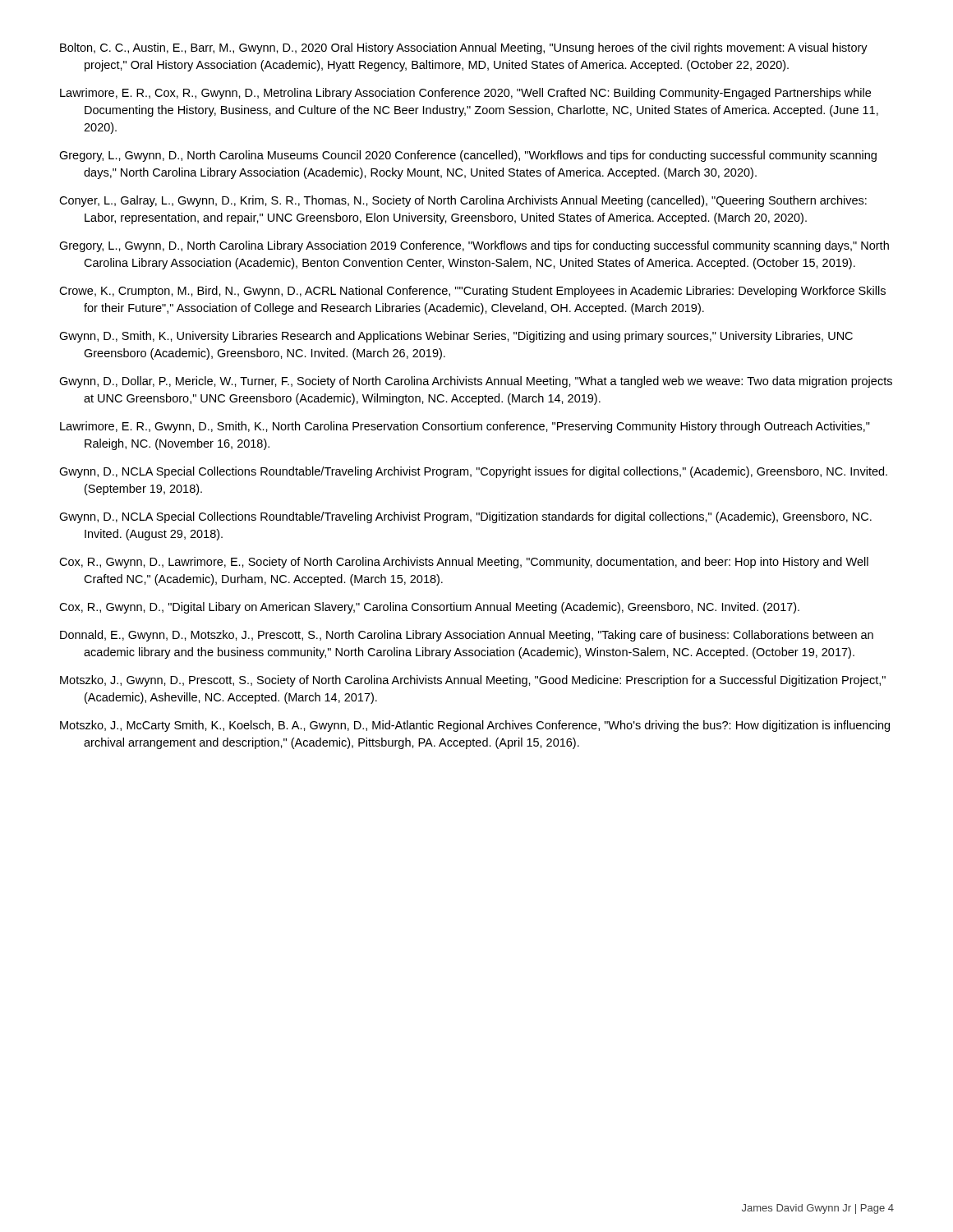This screenshot has height=1232, width=953.
Task: Select the block starting "Gregory, L., Gwynn, D., North Carolina Library"
Action: coord(474,254)
